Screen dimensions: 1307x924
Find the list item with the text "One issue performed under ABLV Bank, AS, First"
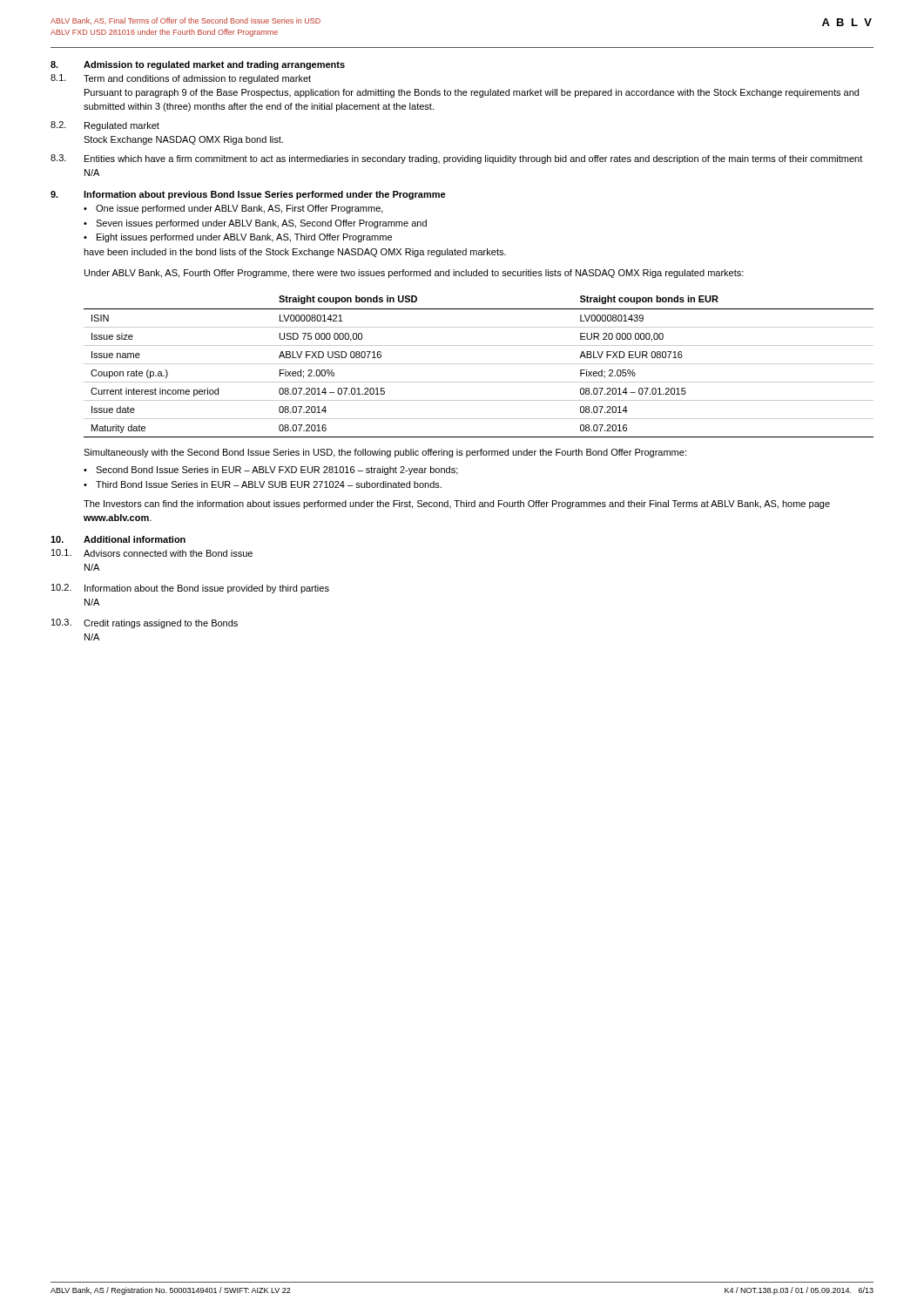[x=240, y=208]
